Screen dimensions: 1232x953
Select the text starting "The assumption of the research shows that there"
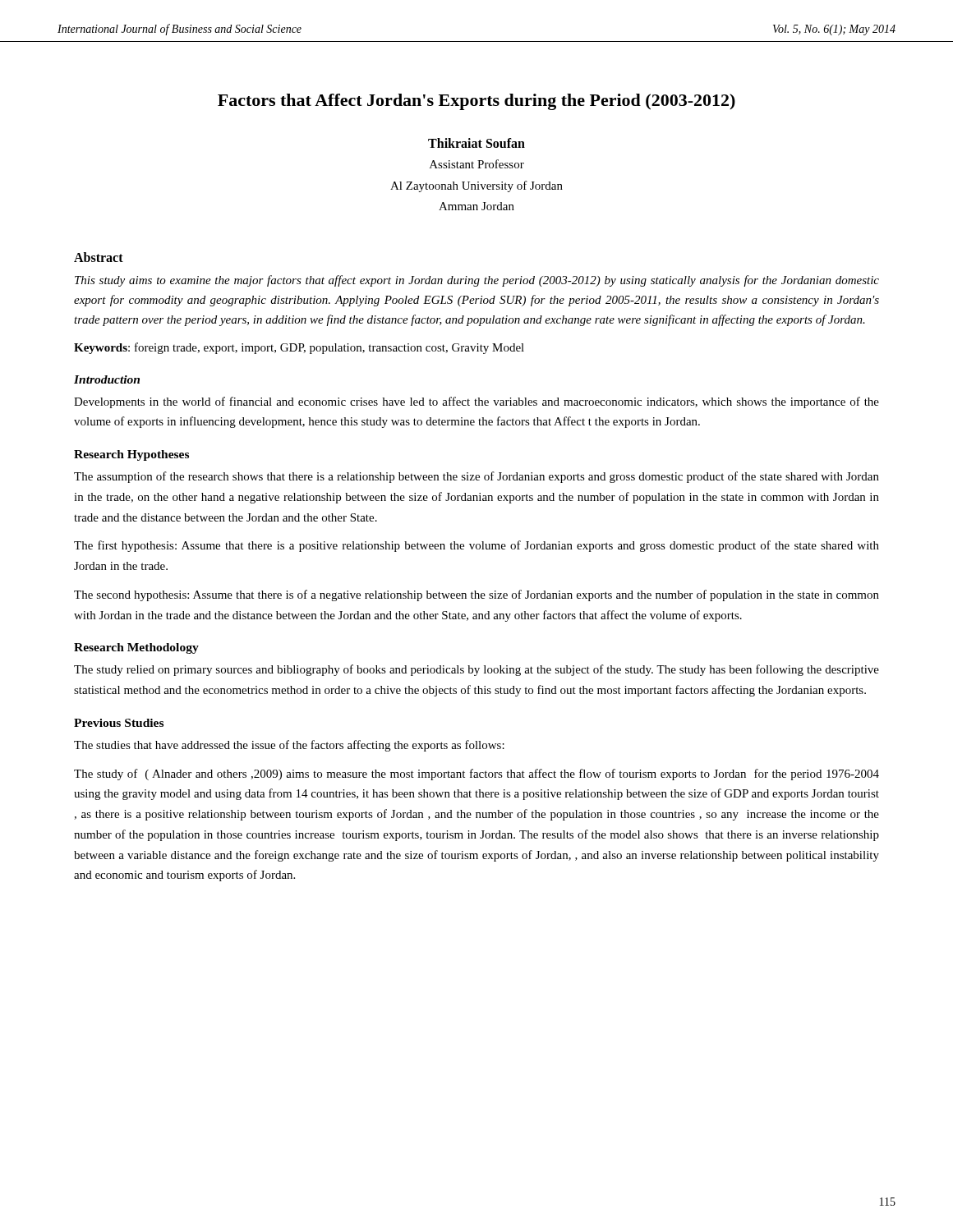pos(476,497)
